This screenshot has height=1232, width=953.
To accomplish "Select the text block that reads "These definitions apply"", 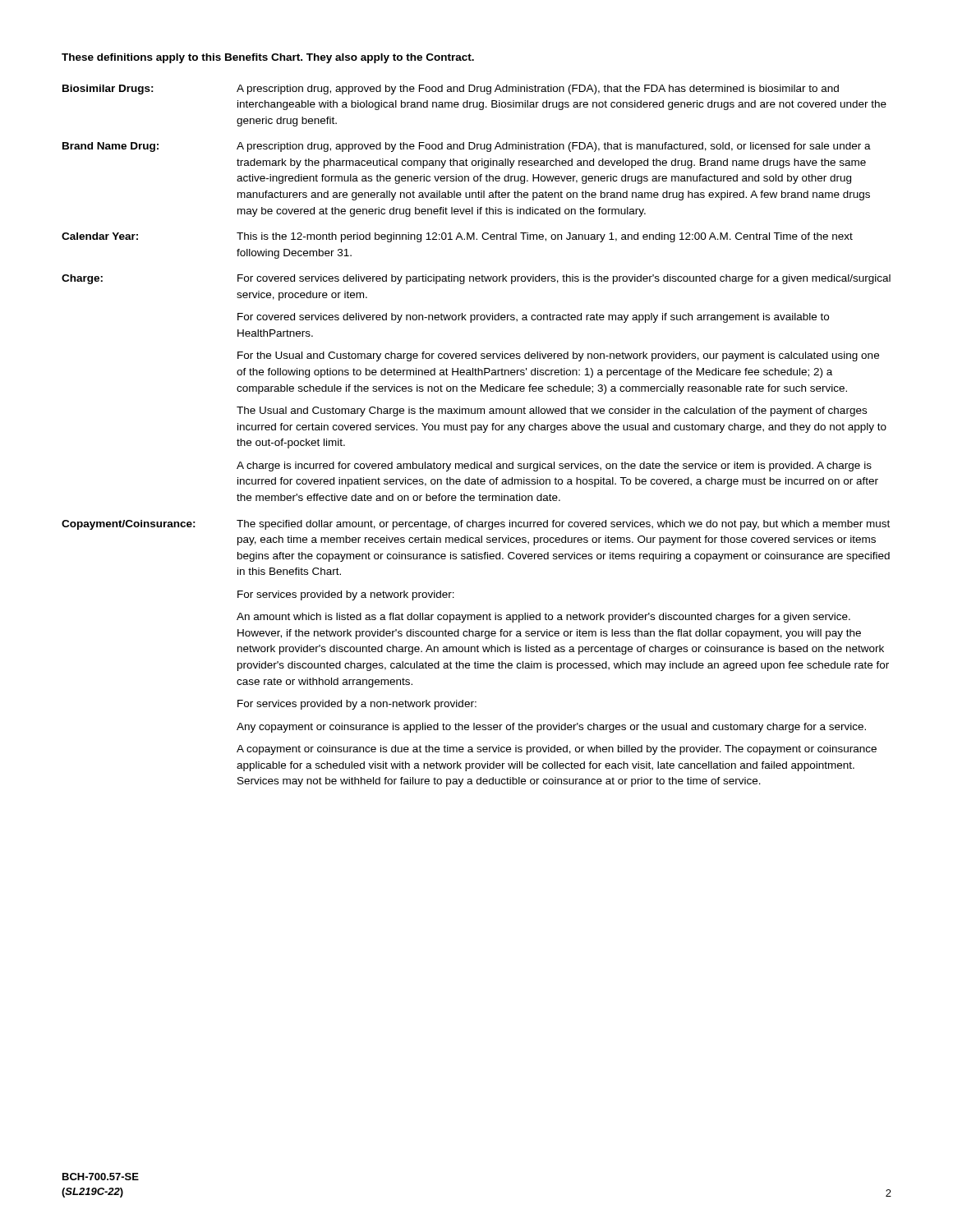I will [268, 57].
